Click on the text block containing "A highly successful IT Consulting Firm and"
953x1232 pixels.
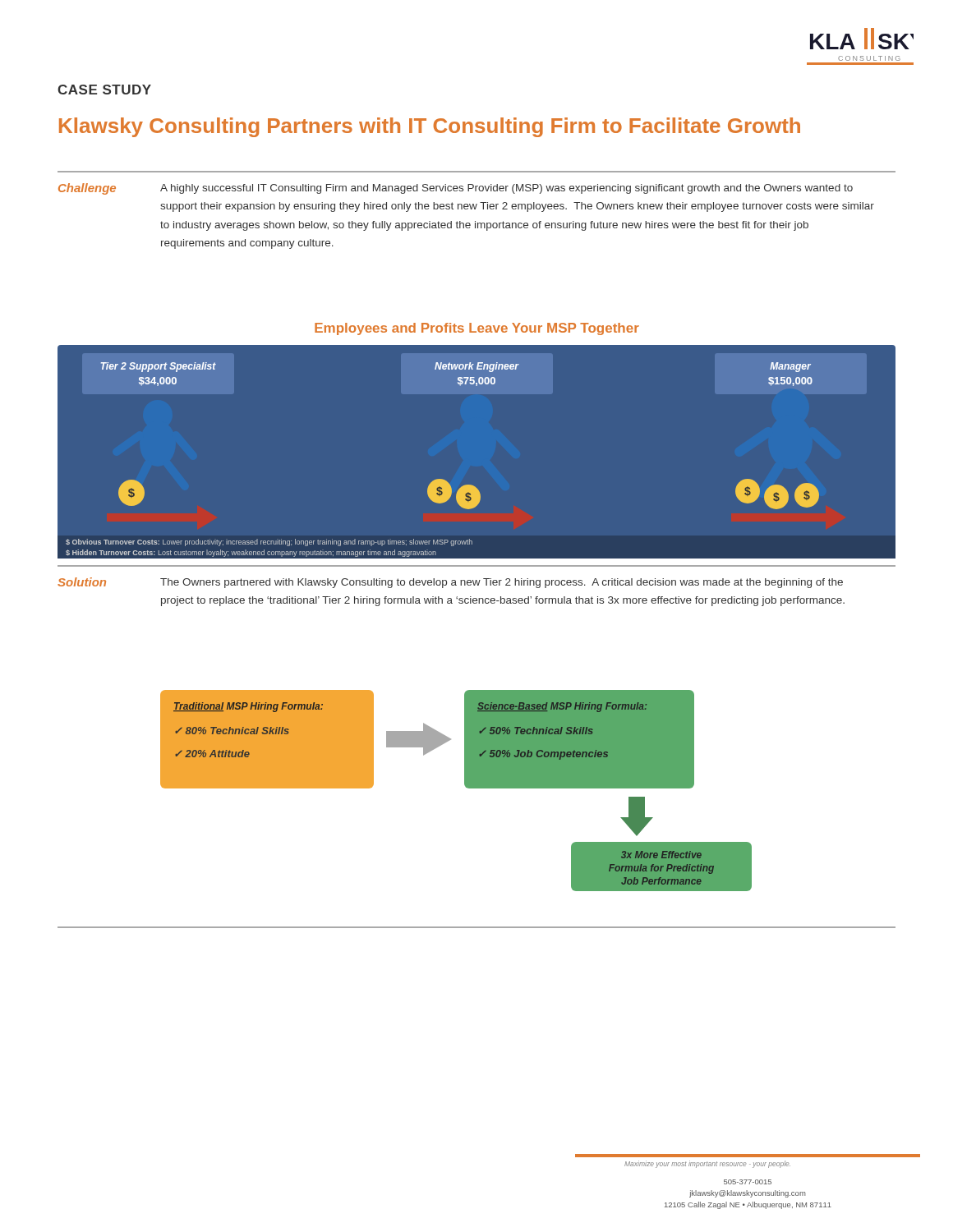click(x=518, y=216)
